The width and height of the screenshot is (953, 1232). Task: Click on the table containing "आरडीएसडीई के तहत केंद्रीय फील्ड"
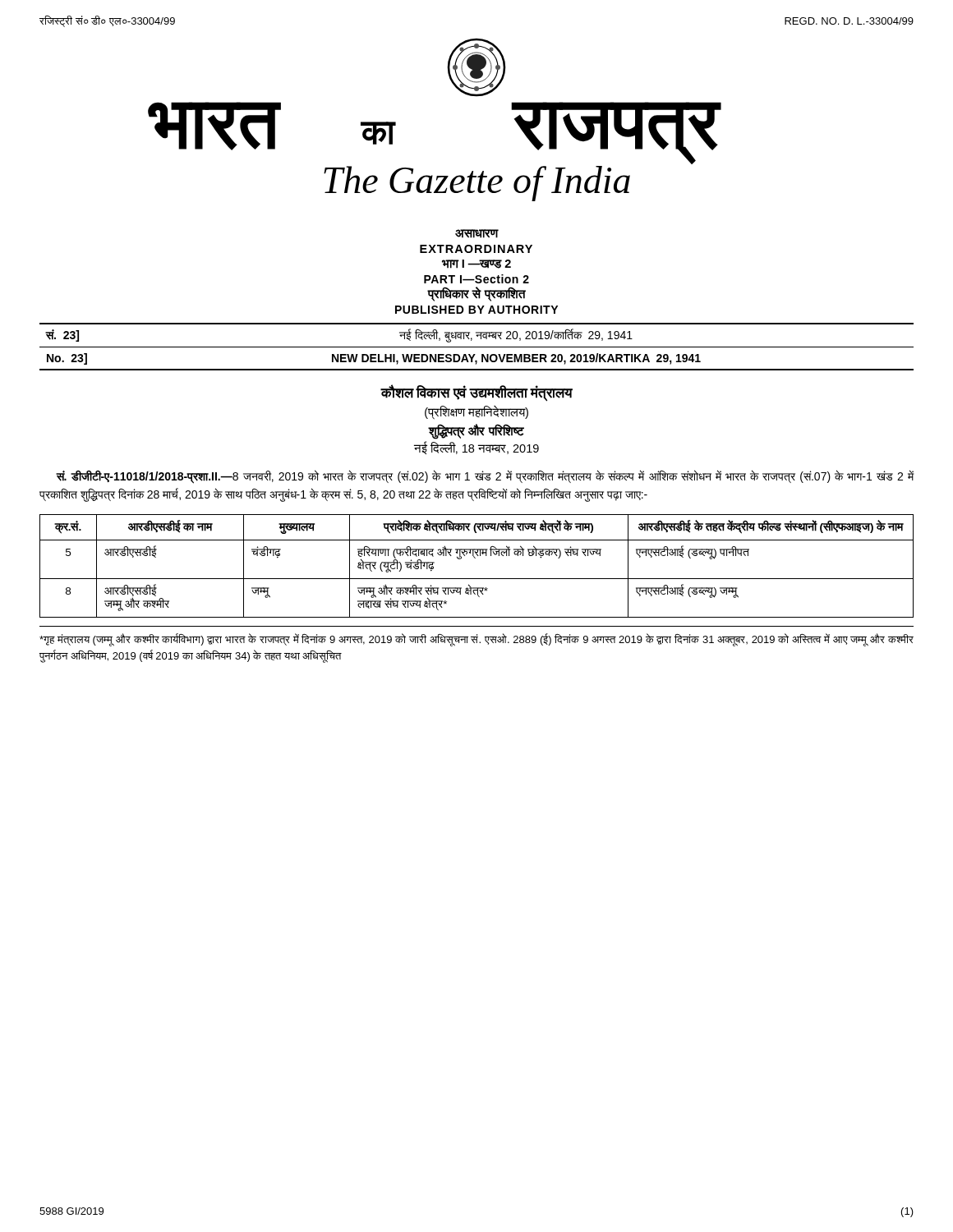[x=476, y=566]
